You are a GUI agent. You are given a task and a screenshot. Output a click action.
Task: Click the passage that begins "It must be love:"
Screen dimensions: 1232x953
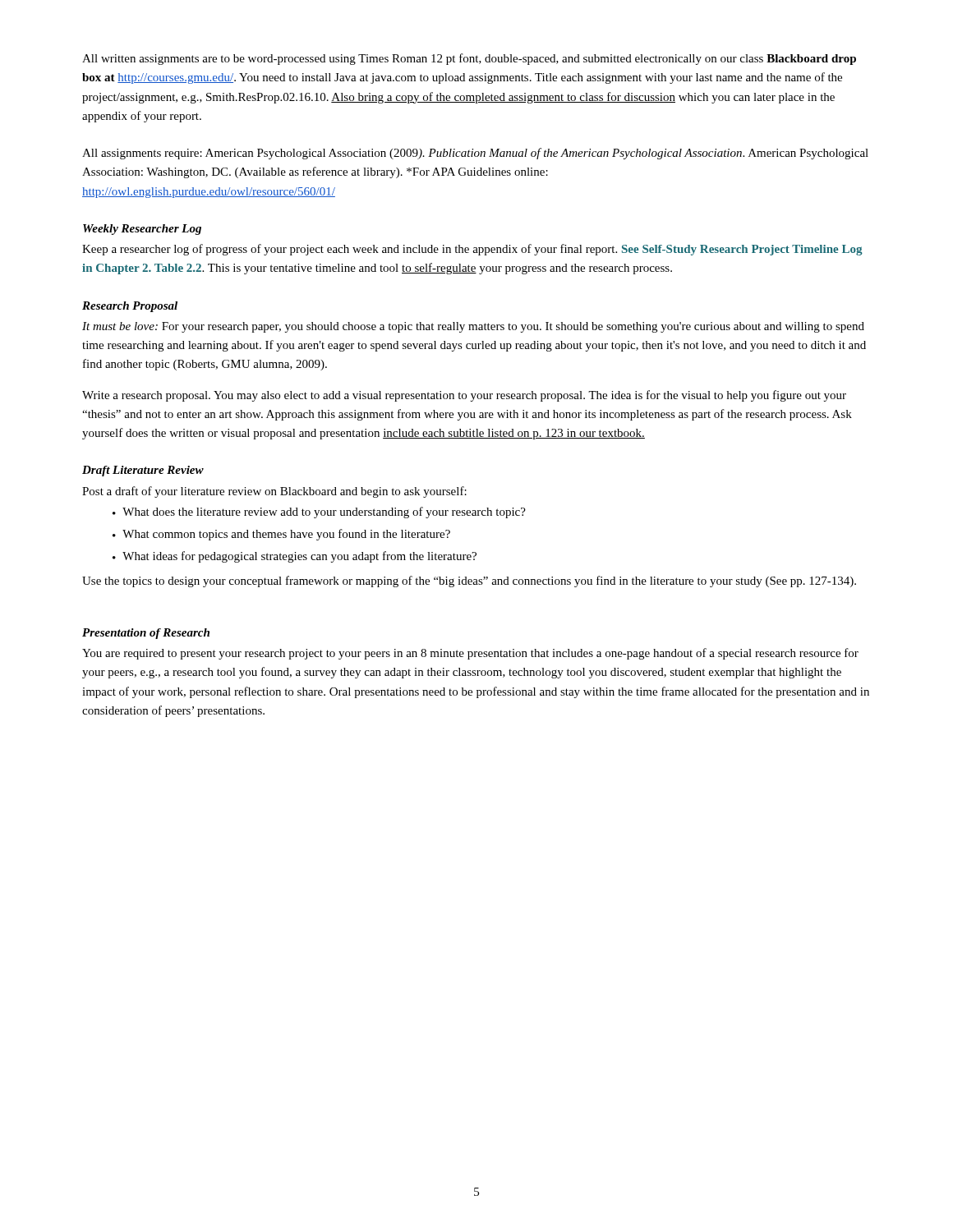[x=474, y=345]
